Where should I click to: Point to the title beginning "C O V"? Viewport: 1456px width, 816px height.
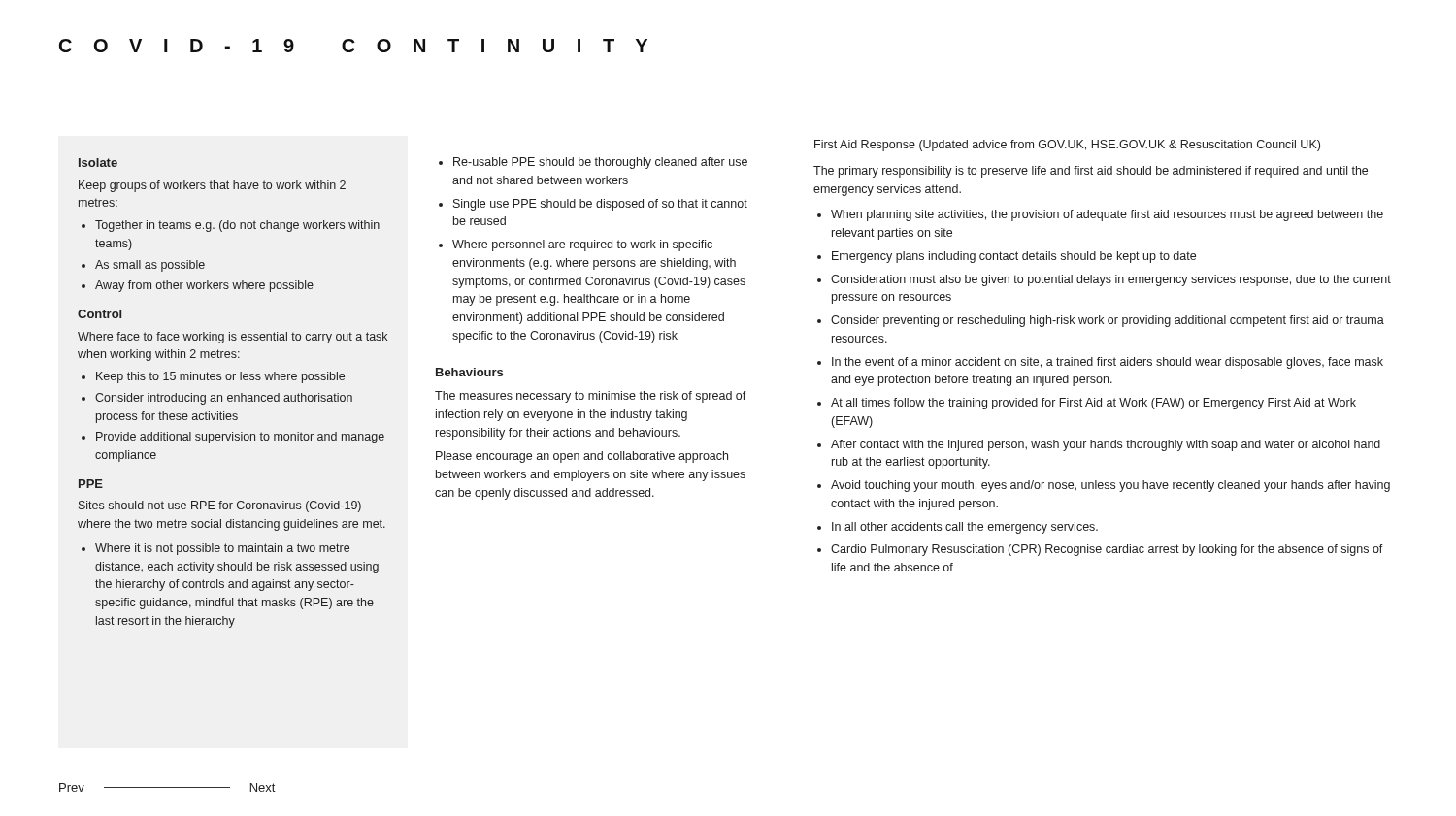click(x=357, y=46)
